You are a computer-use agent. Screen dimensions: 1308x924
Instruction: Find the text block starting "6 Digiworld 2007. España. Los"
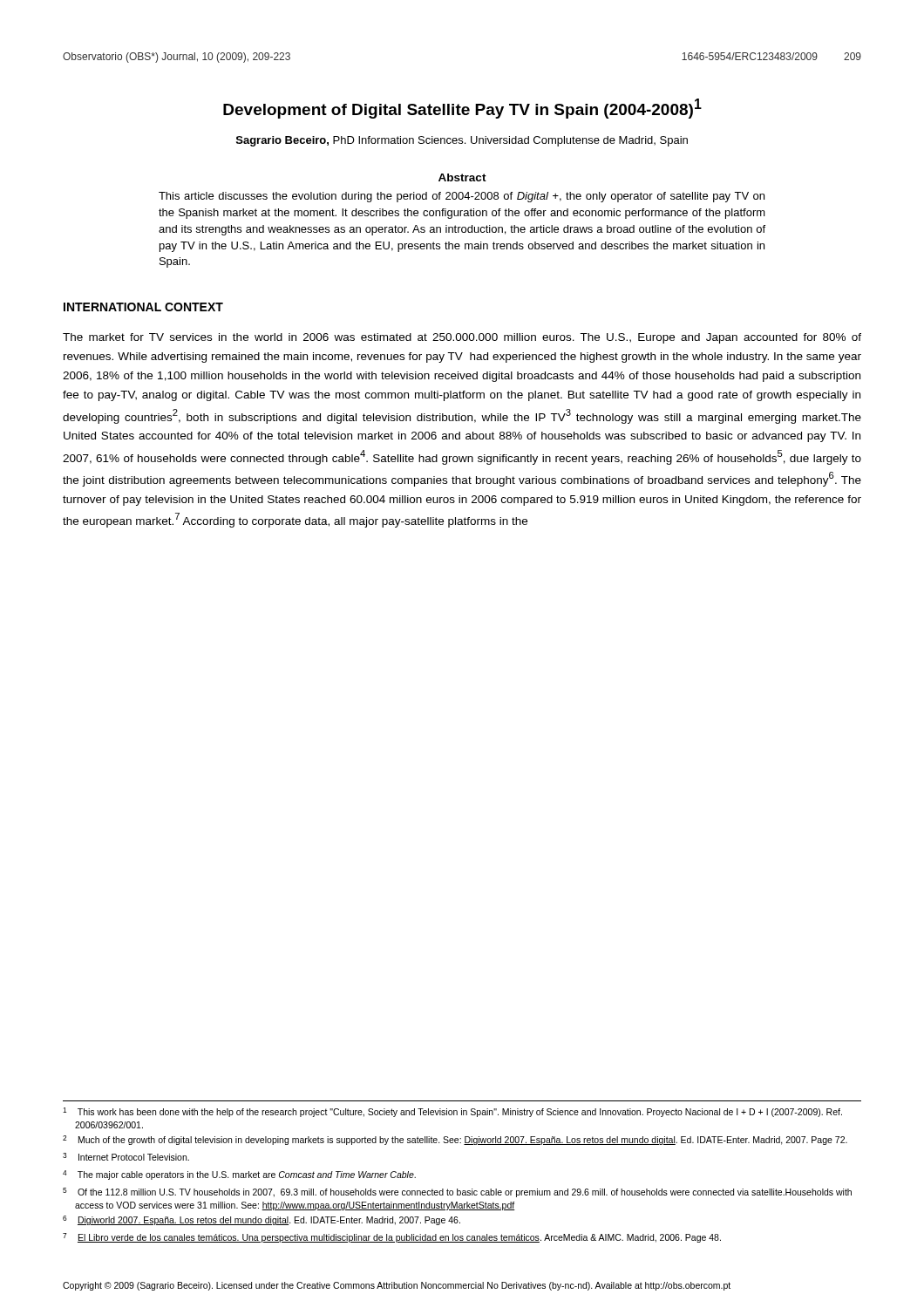coord(462,1221)
